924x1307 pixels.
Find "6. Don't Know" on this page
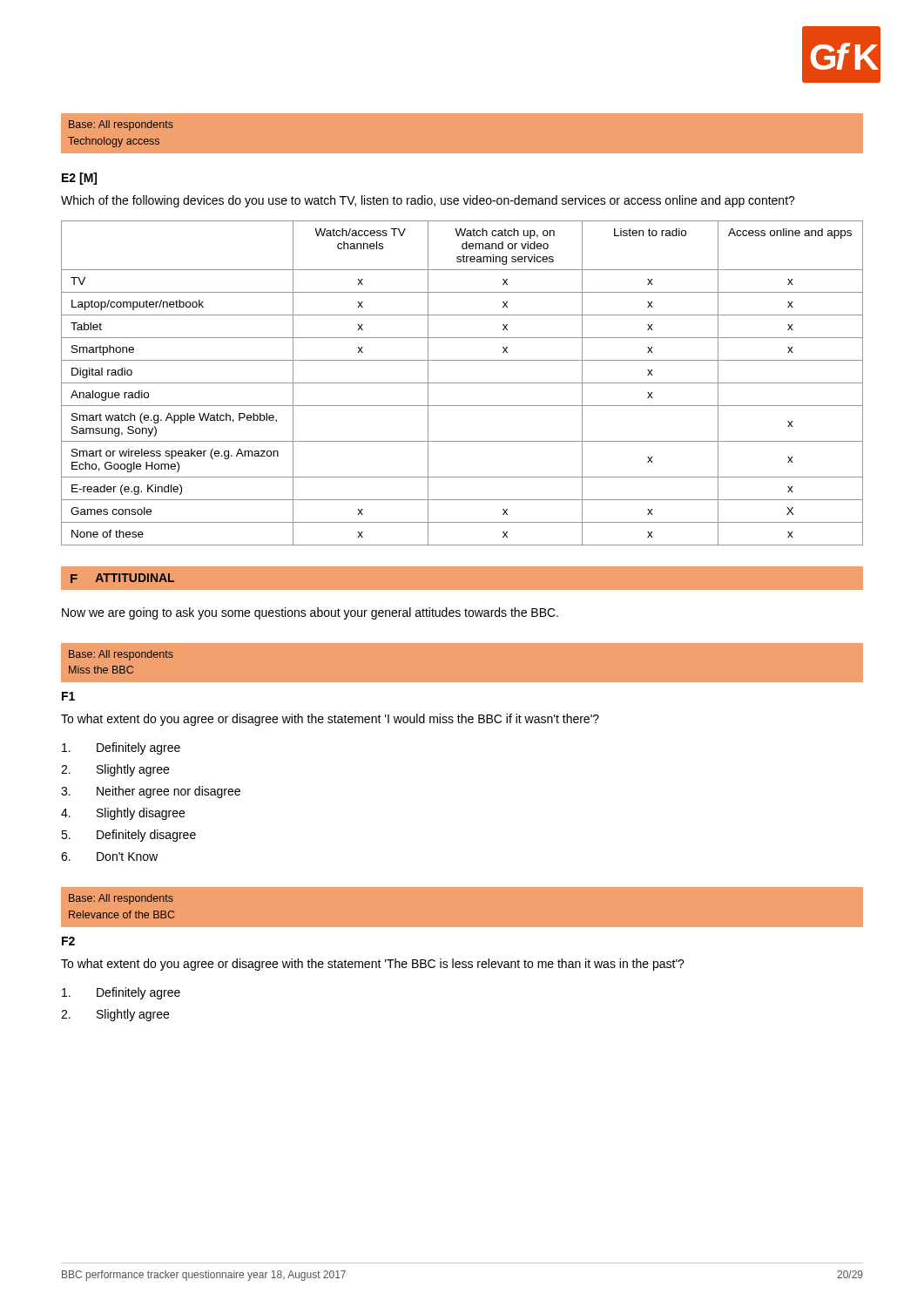(x=109, y=857)
